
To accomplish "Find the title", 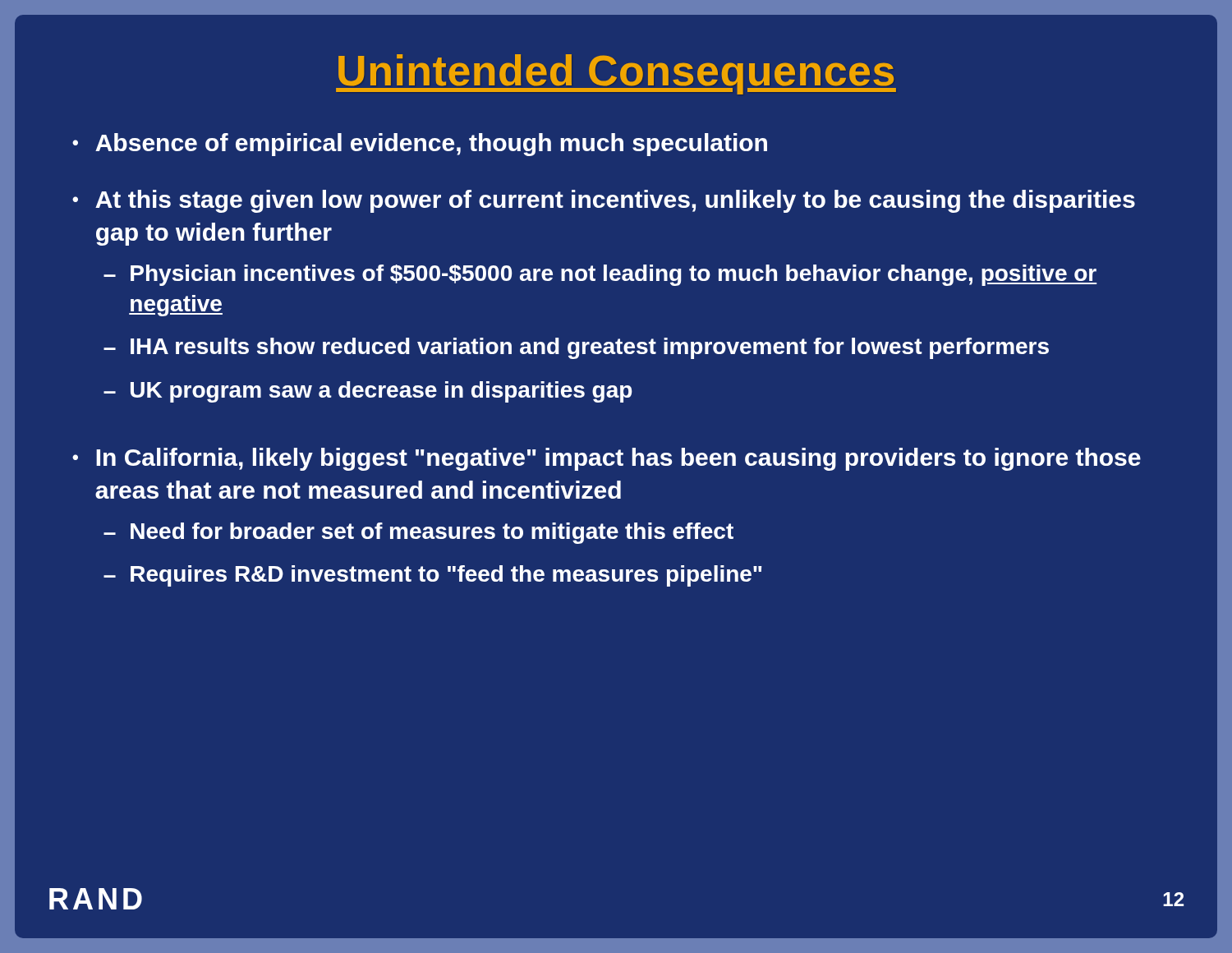I will [616, 71].
